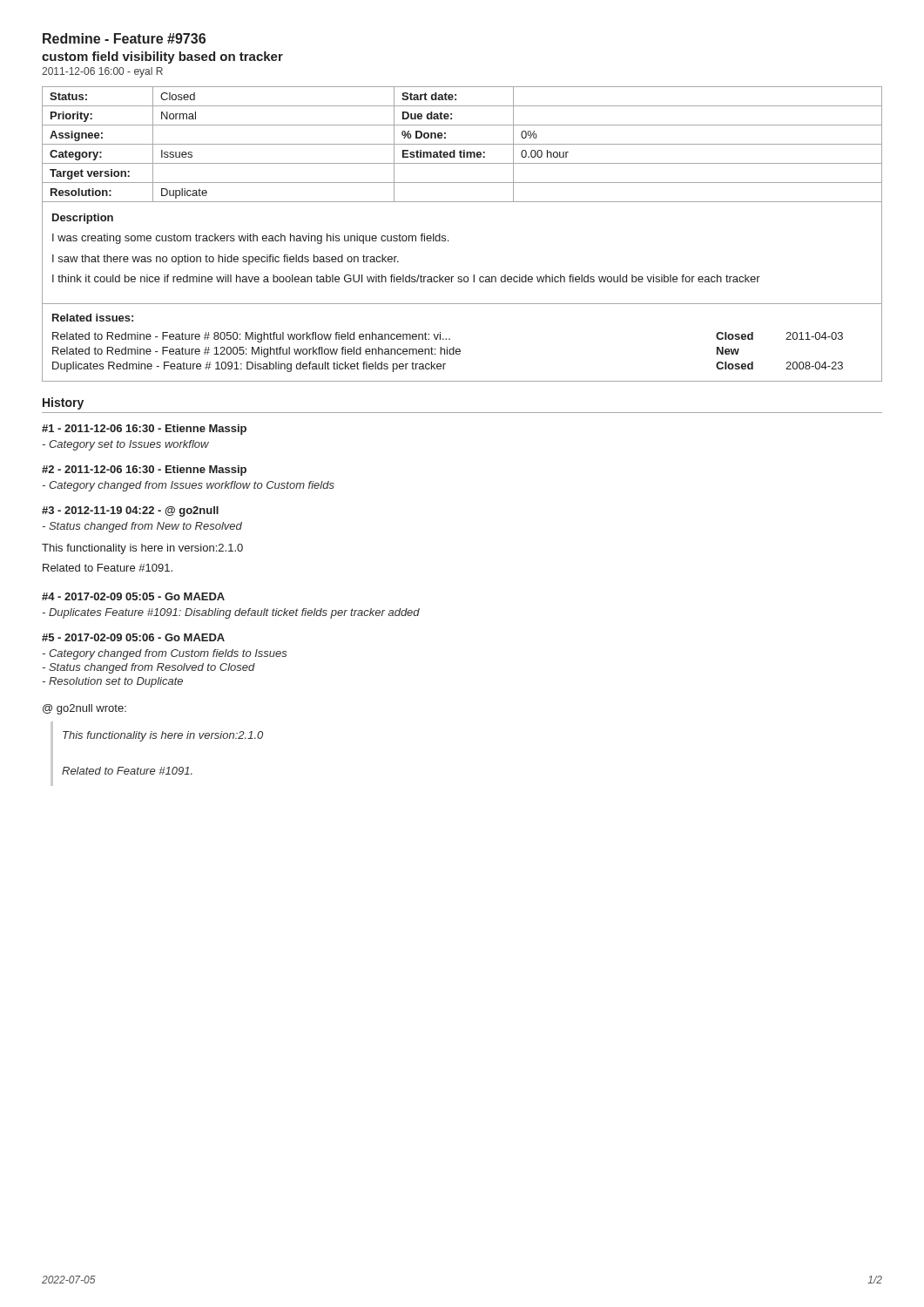Where does it say "2011-12-06 16:00 - eyal R"?

(103, 71)
